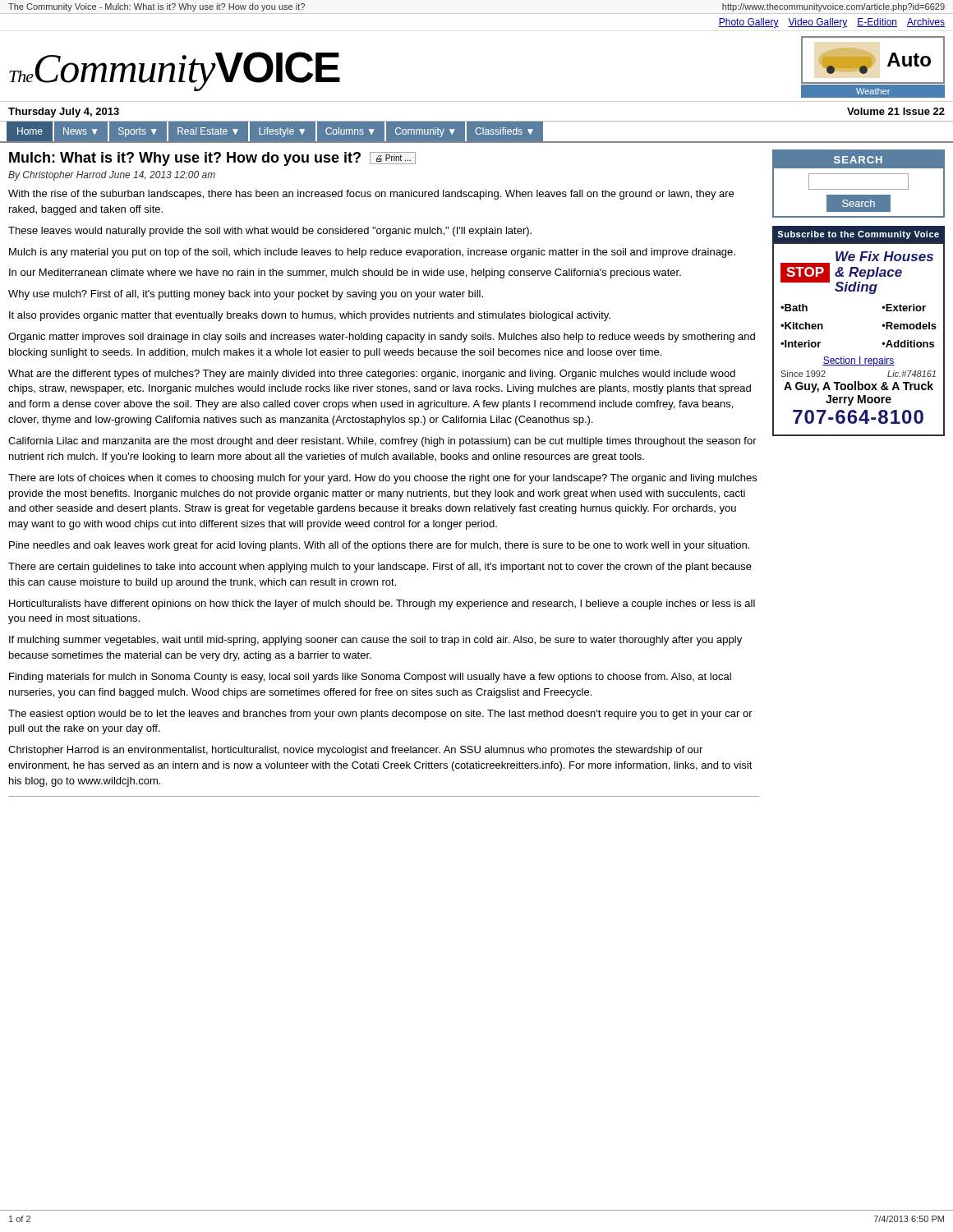Click on the logo
The image size is (953, 1232).
pos(873,67)
